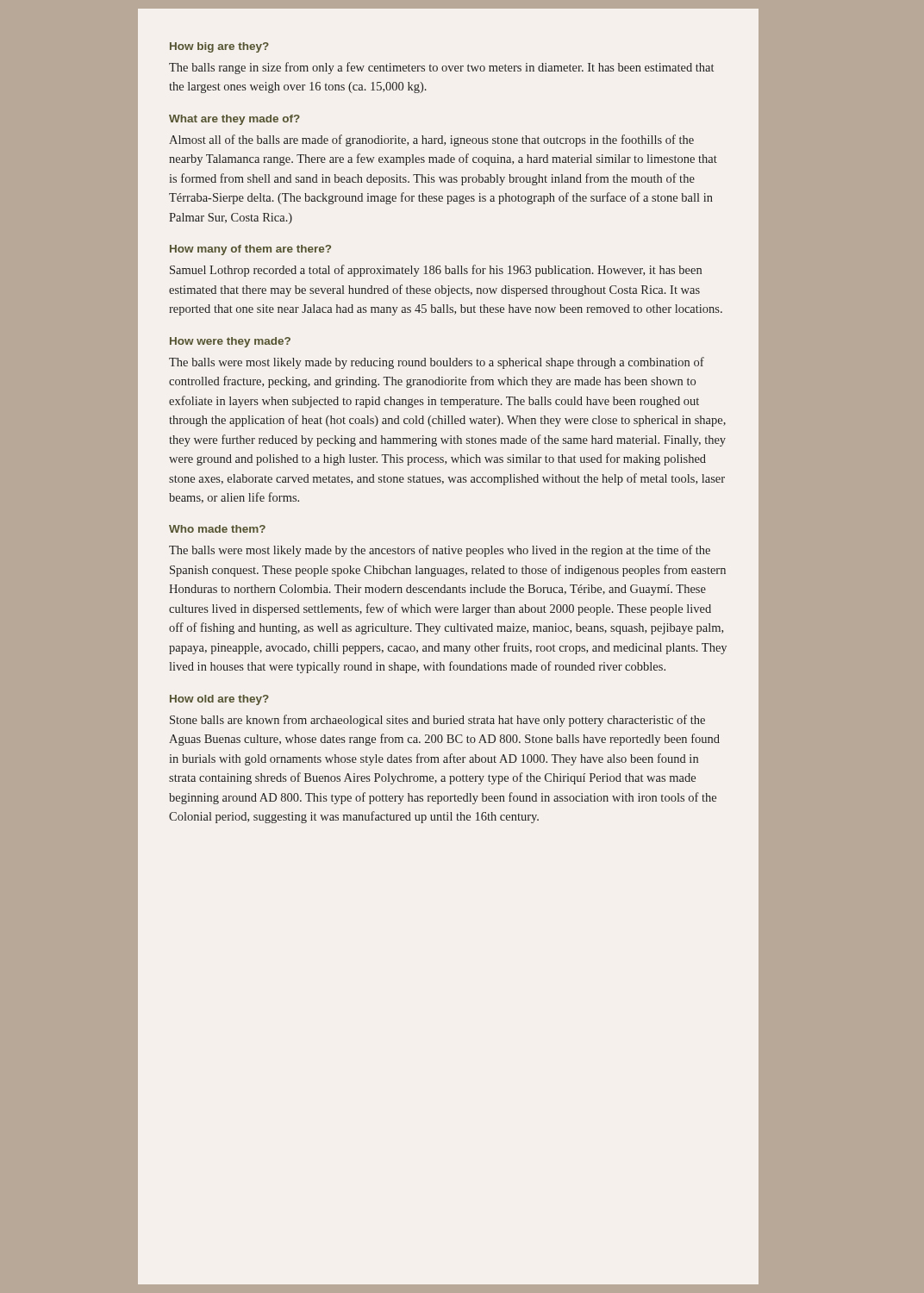Point to "Who made them?"
Image resolution: width=924 pixels, height=1293 pixels.
(x=217, y=529)
